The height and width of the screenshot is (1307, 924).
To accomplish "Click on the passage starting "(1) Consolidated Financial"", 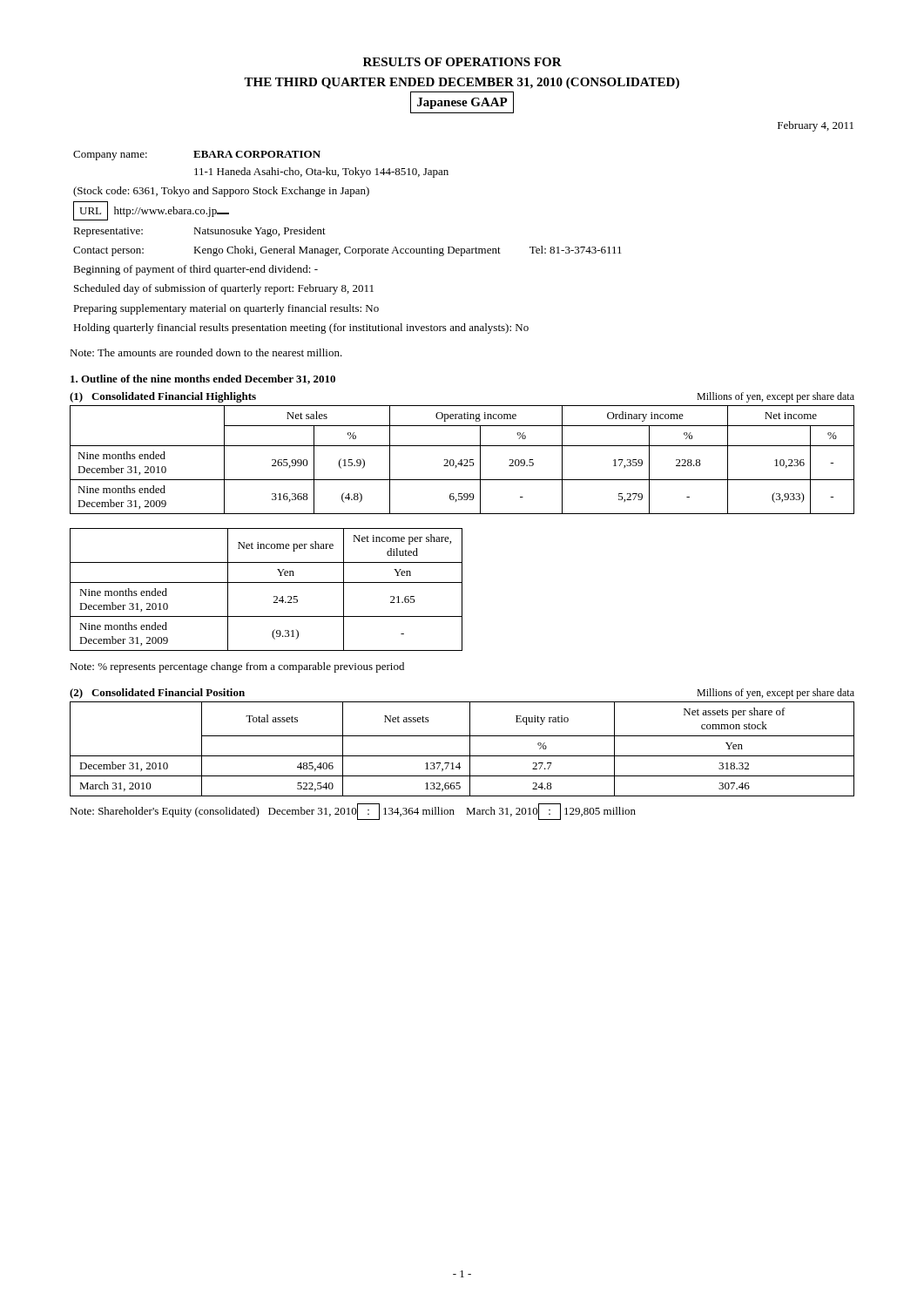I will (163, 396).
